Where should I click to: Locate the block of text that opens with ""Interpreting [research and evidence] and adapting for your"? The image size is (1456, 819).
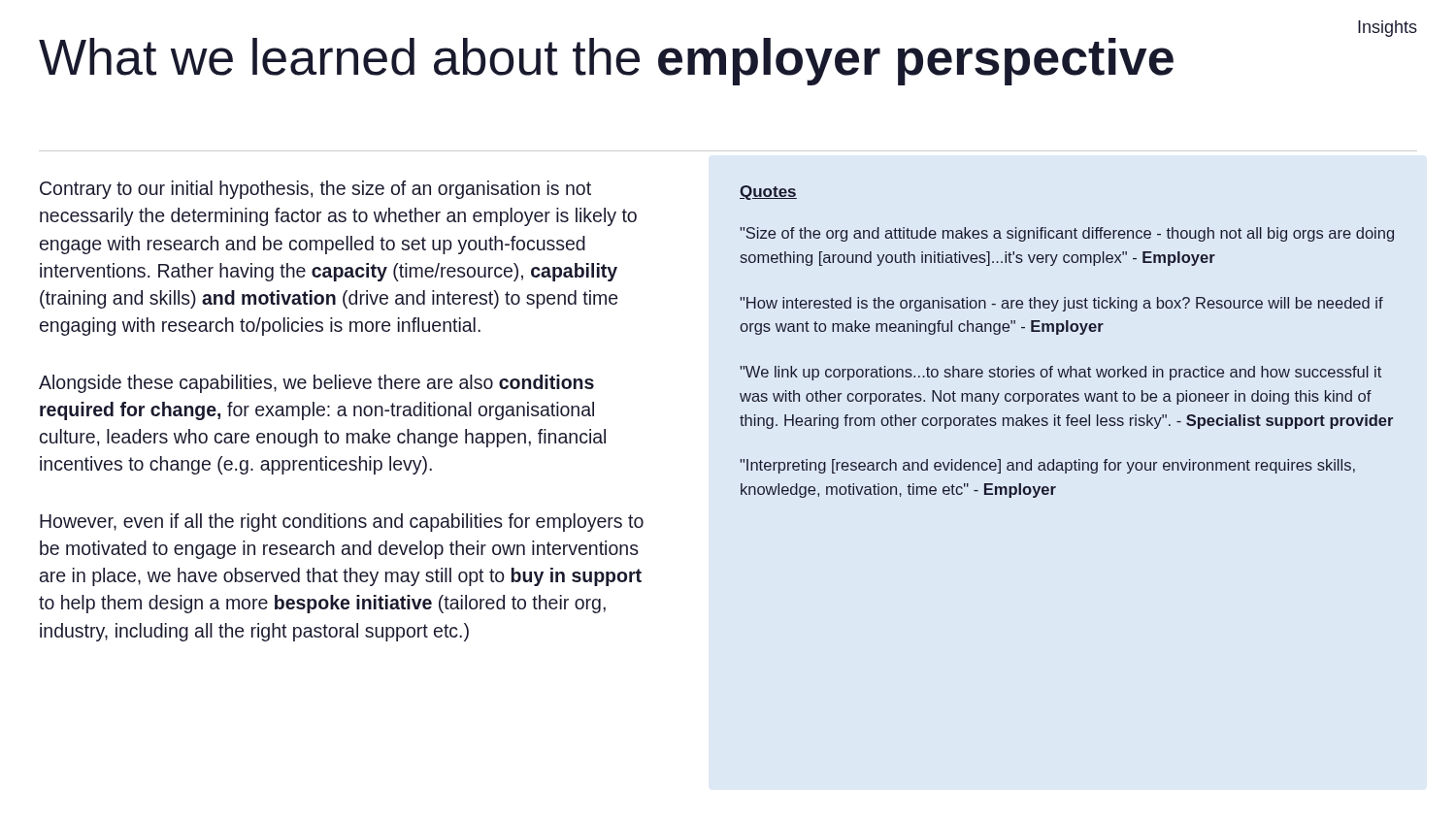(x=1048, y=477)
